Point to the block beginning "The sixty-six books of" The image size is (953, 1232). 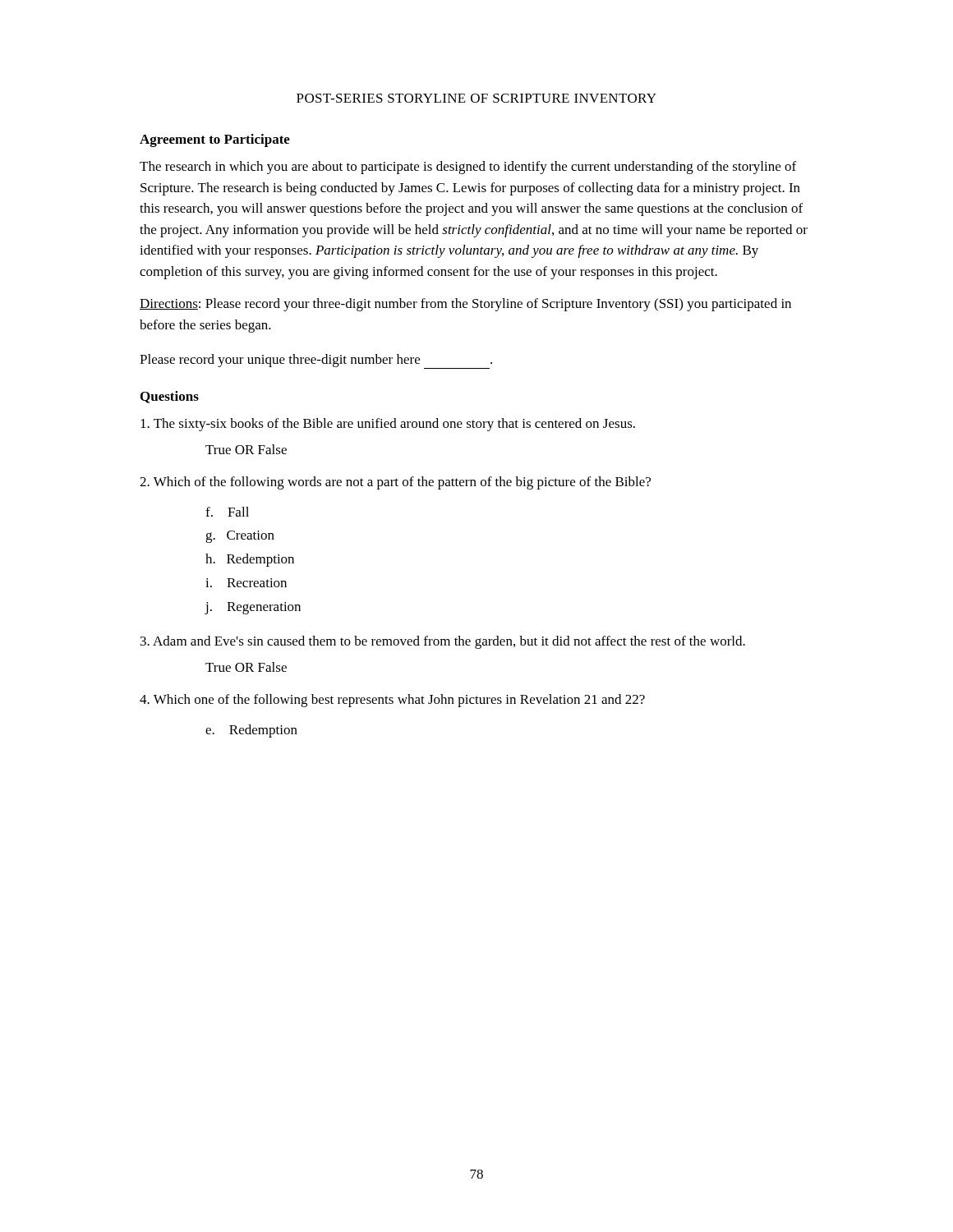[388, 423]
